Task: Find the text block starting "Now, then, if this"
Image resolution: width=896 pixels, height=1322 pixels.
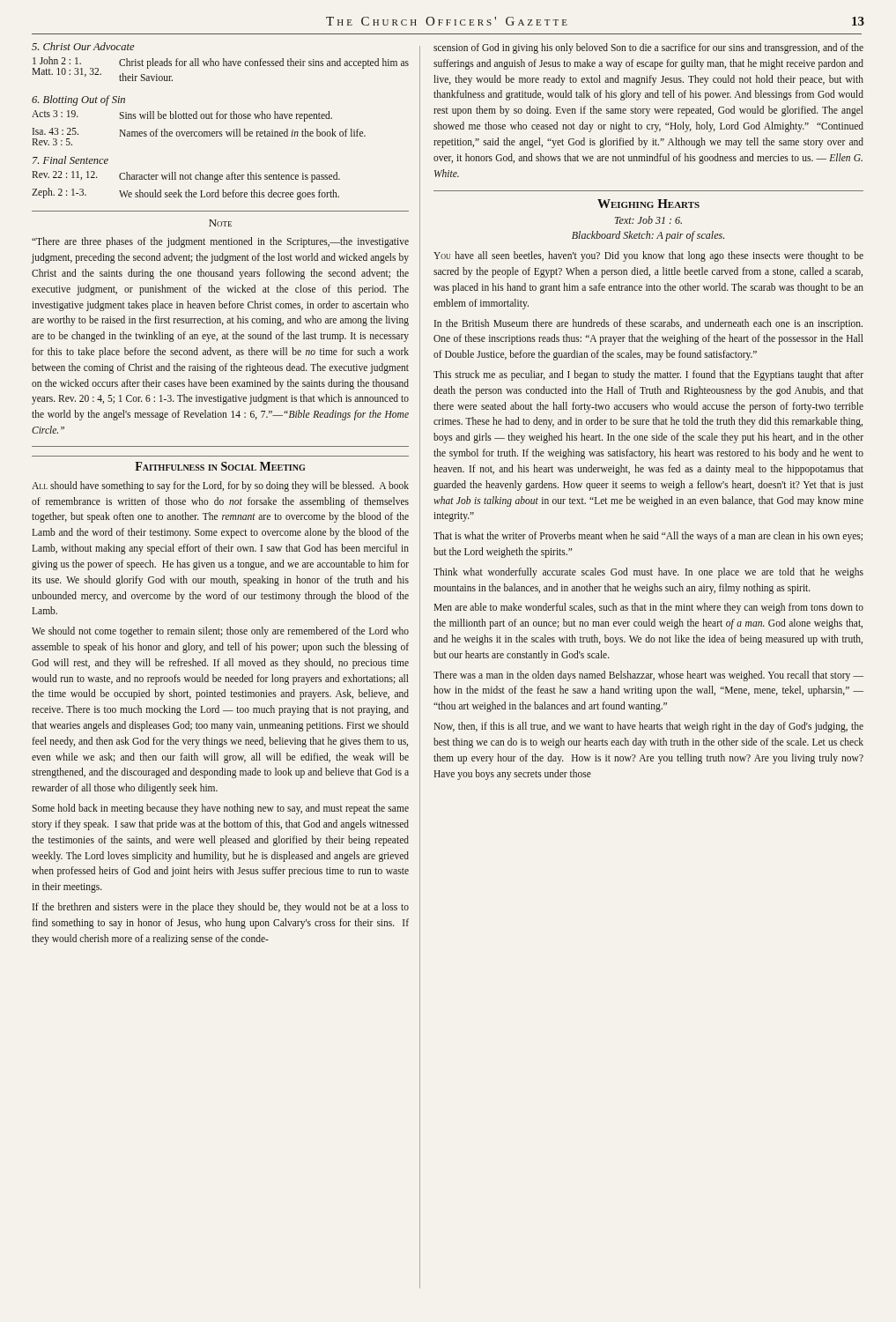Action: pyautogui.click(x=648, y=750)
